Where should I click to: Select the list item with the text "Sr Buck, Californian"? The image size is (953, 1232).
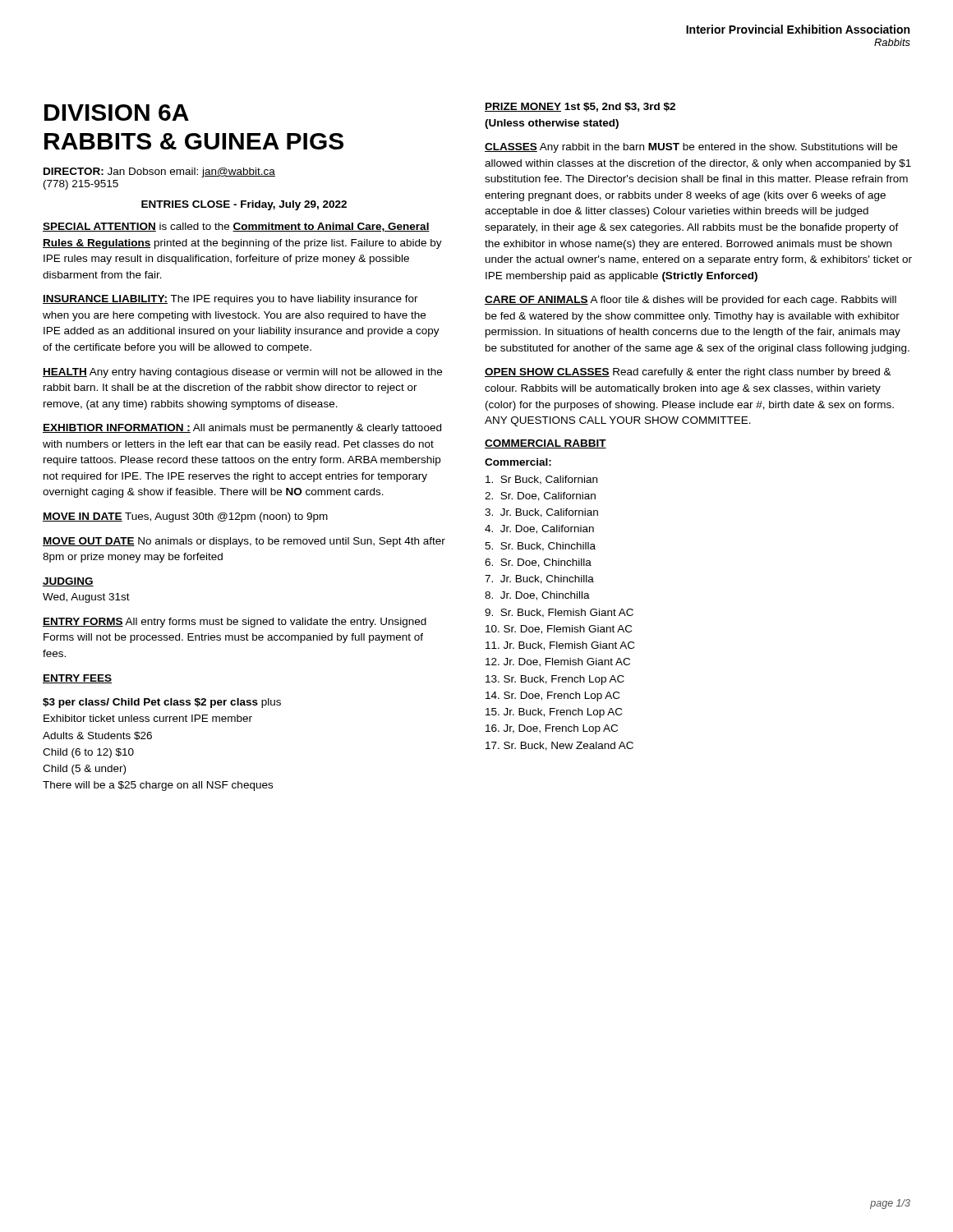pos(541,479)
